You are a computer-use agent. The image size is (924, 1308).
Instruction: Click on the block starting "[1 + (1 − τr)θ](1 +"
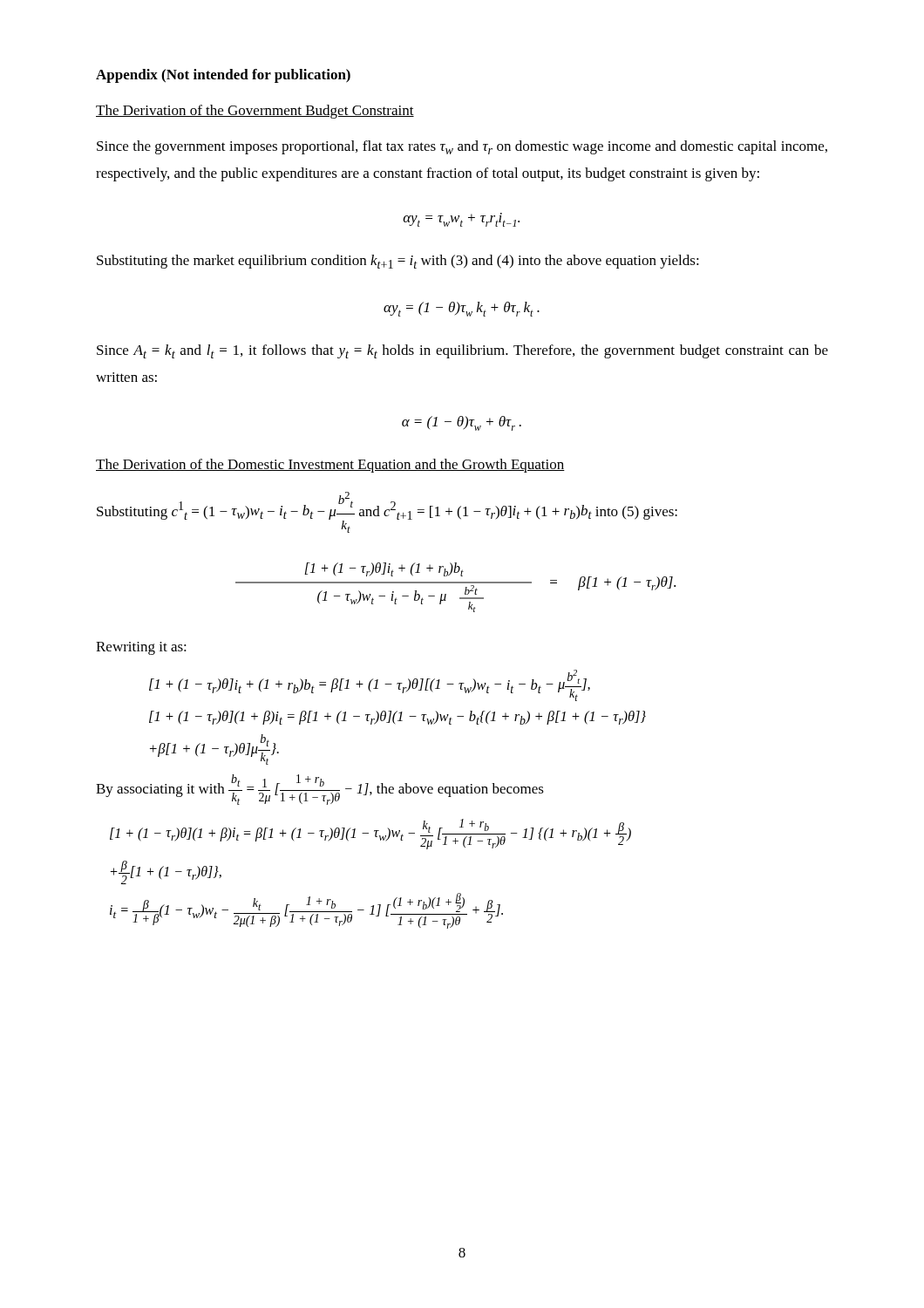point(370,834)
